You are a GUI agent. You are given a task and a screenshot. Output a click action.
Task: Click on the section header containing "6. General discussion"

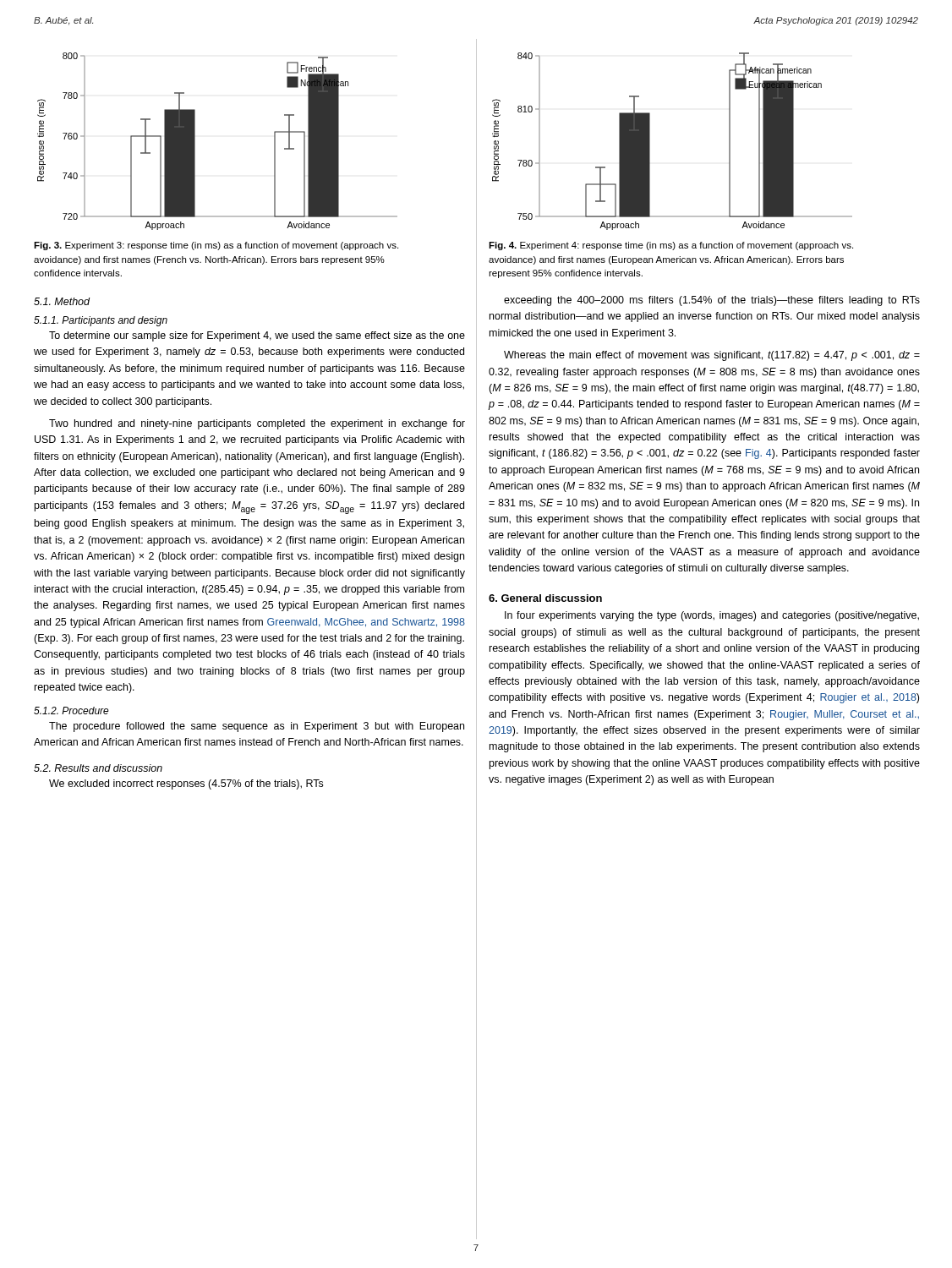pyautogui.click(x=545, y=598)
